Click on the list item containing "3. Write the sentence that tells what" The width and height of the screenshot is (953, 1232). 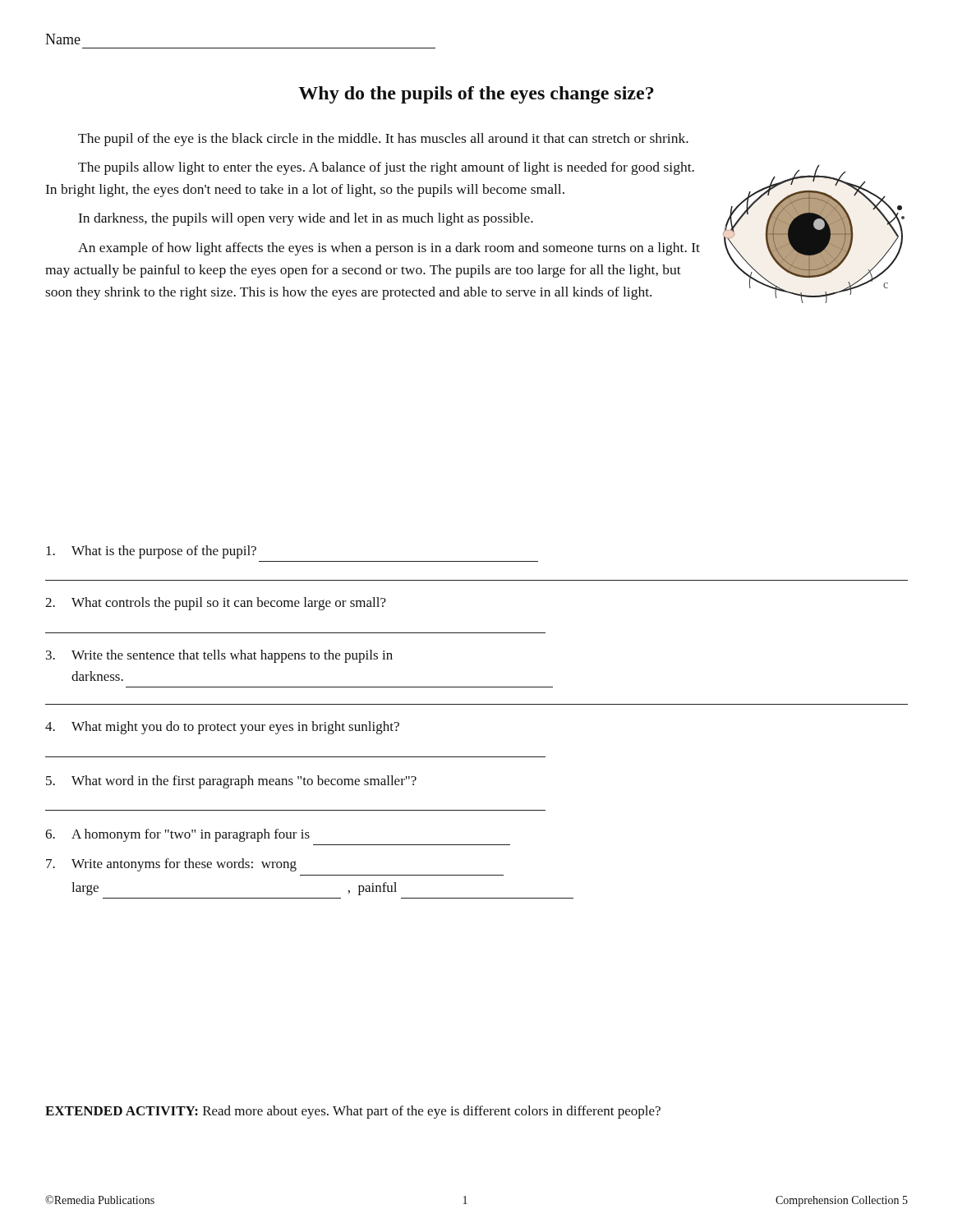coord(299,666)
